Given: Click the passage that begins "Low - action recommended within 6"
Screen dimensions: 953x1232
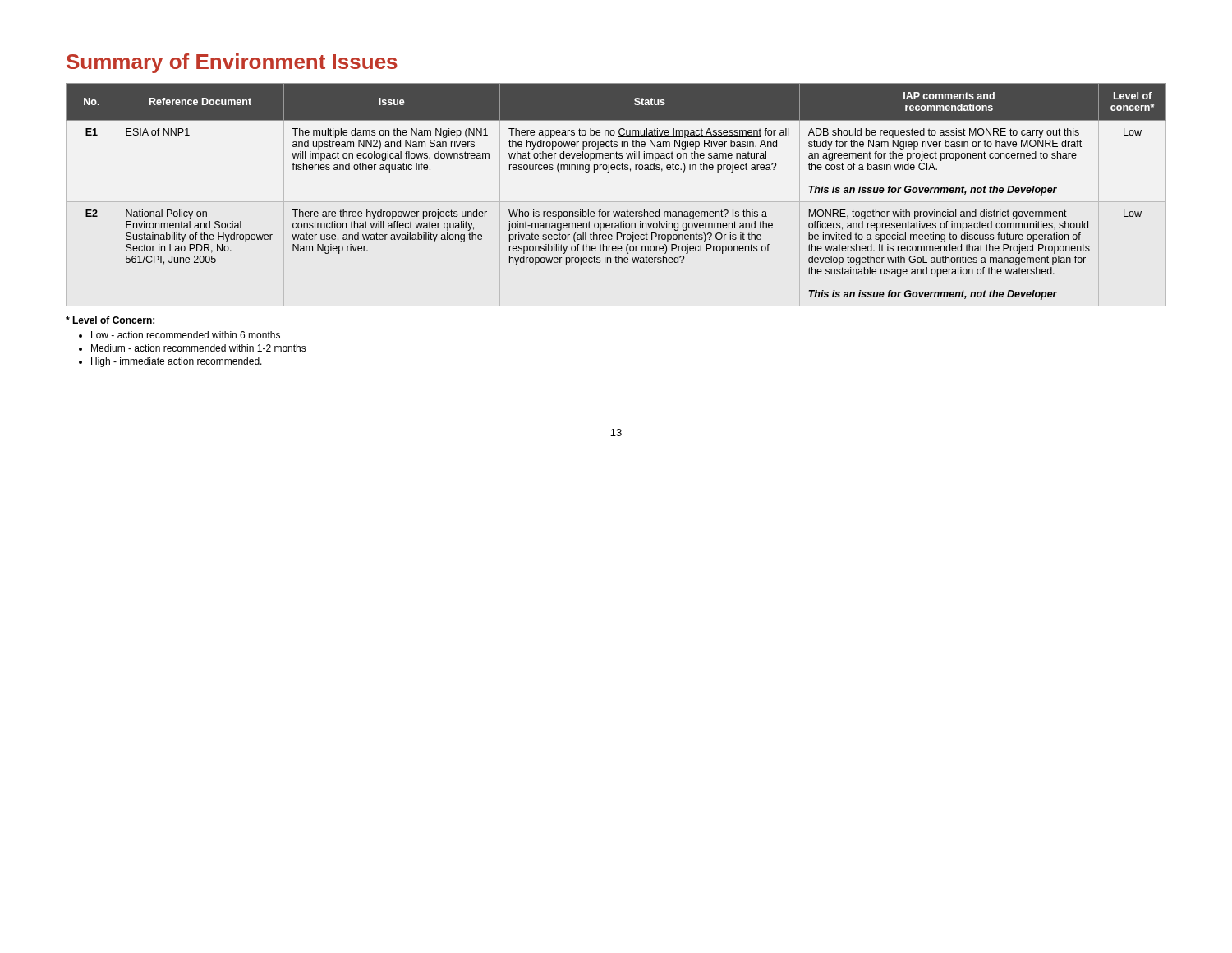Looking at the screenshot, I should 185,335.
